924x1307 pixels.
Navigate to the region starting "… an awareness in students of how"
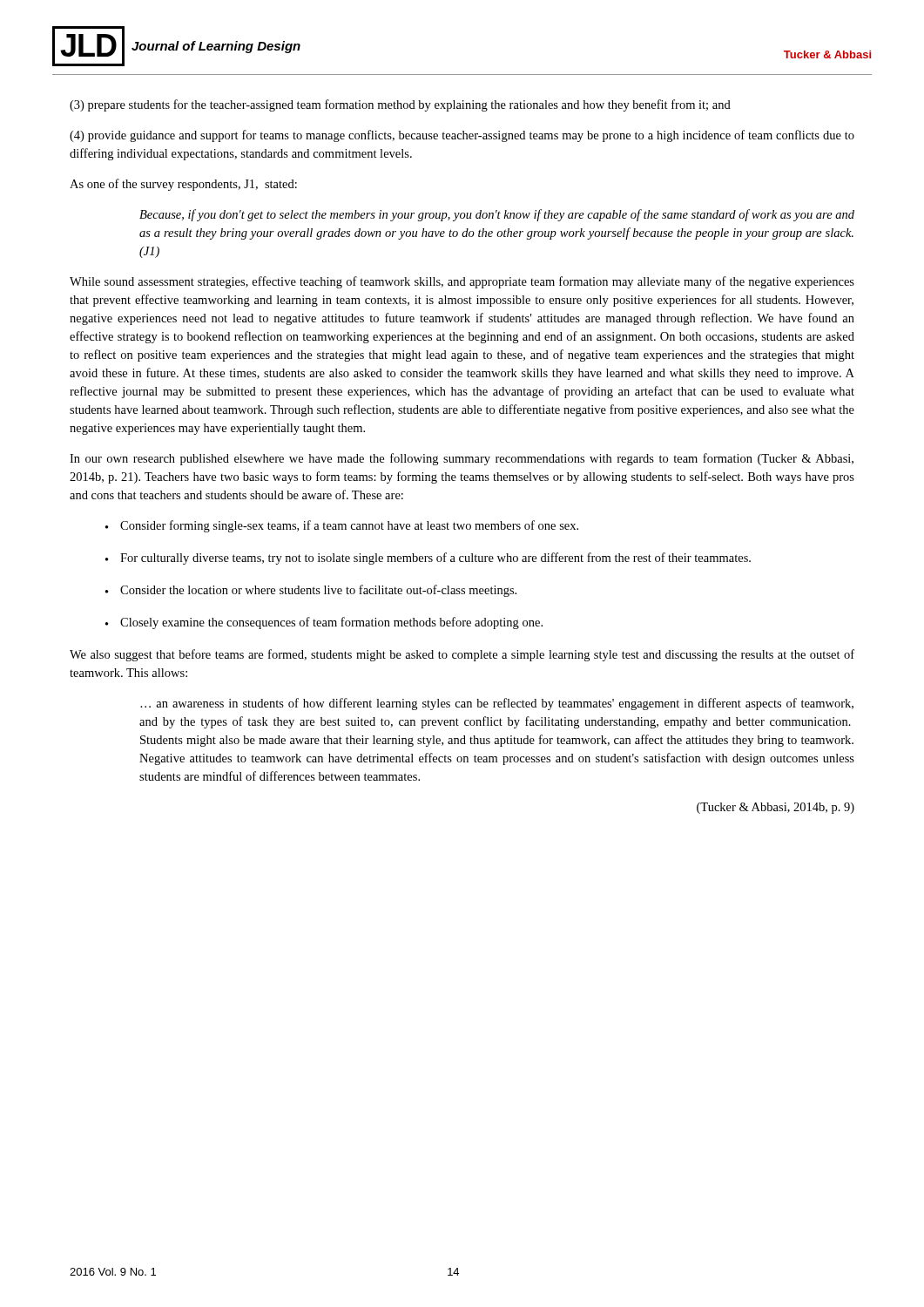[497, 740]
